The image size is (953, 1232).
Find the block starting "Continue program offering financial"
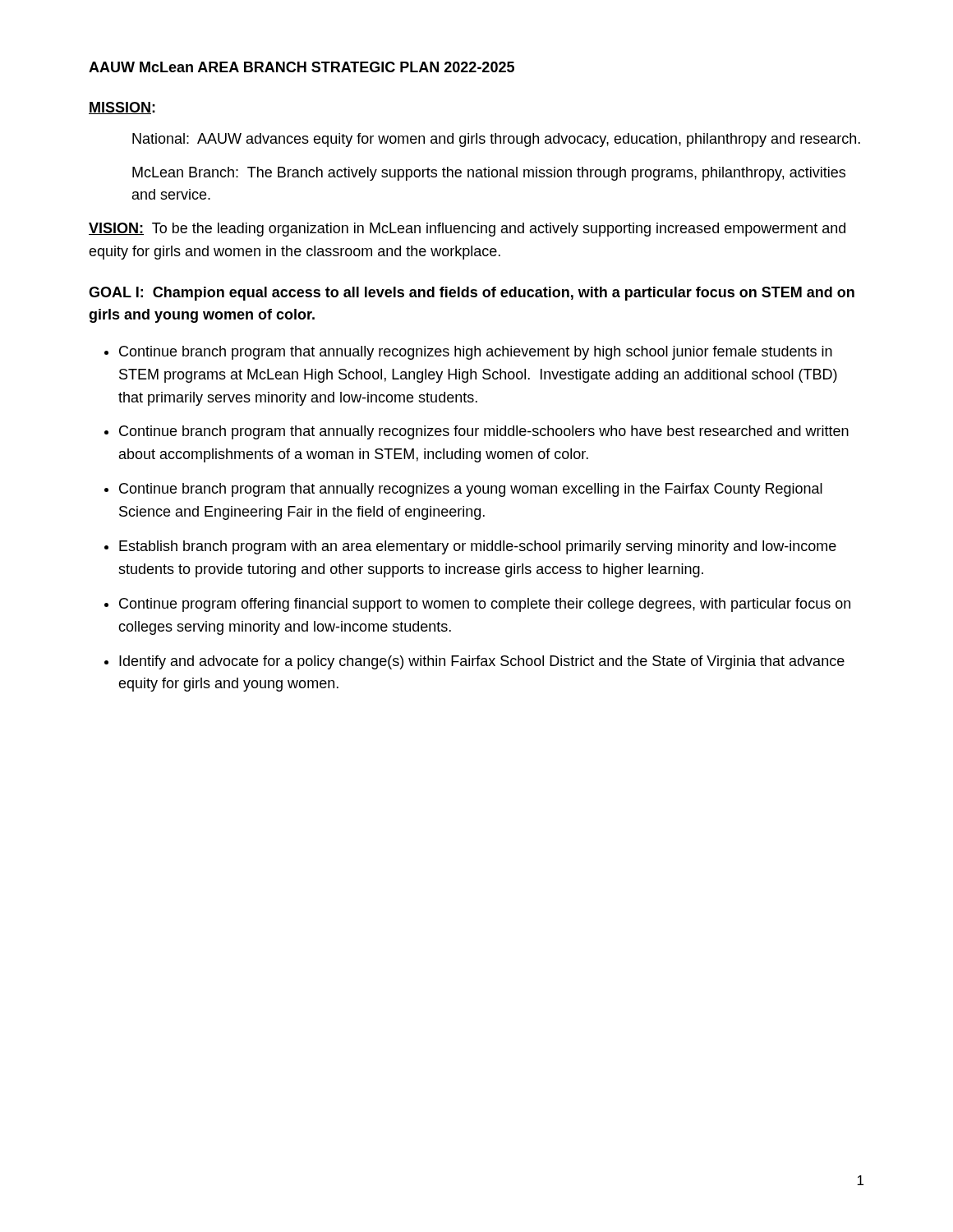[x=485, y=615]
